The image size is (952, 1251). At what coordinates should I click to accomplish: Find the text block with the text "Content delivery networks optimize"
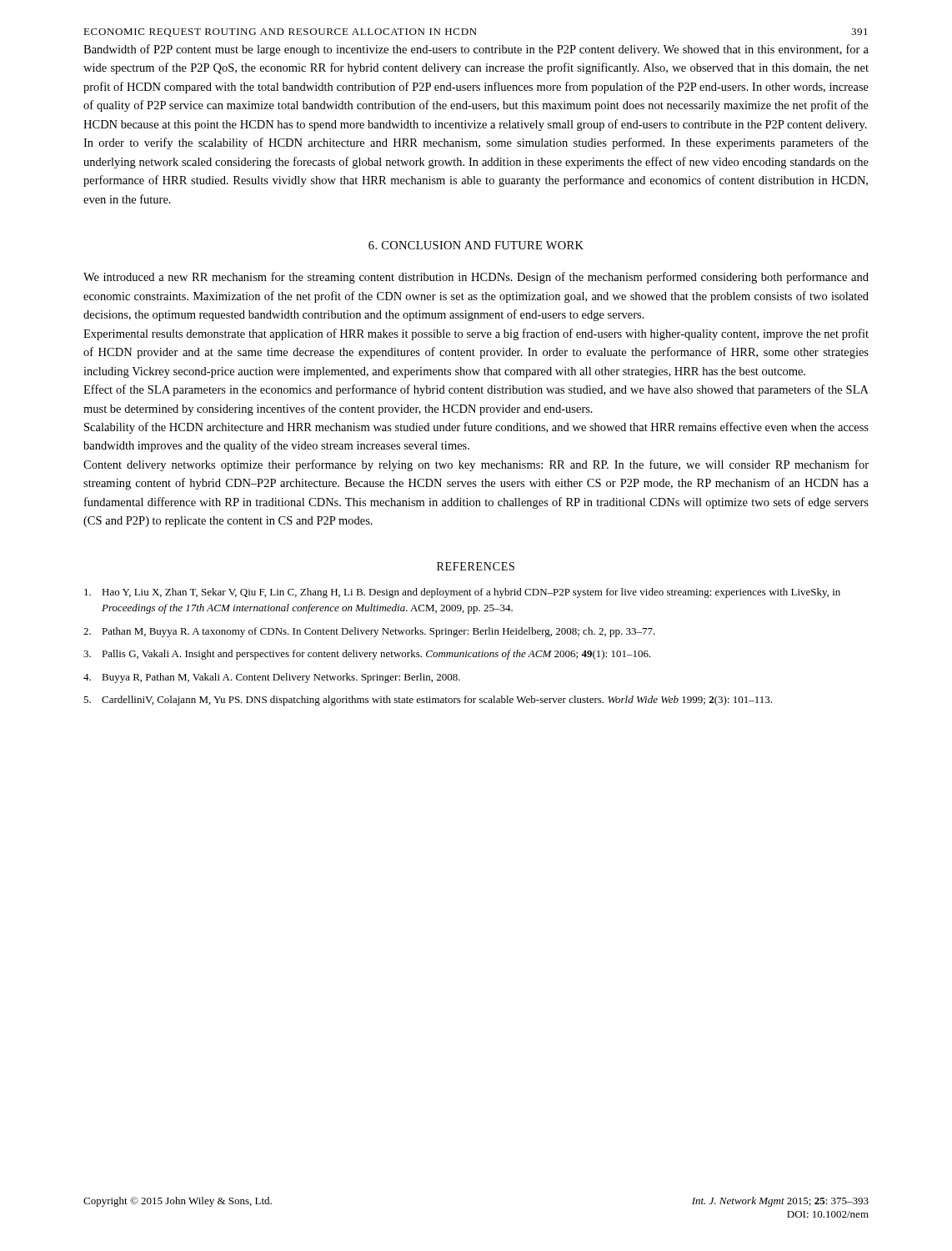click(476, 493)
